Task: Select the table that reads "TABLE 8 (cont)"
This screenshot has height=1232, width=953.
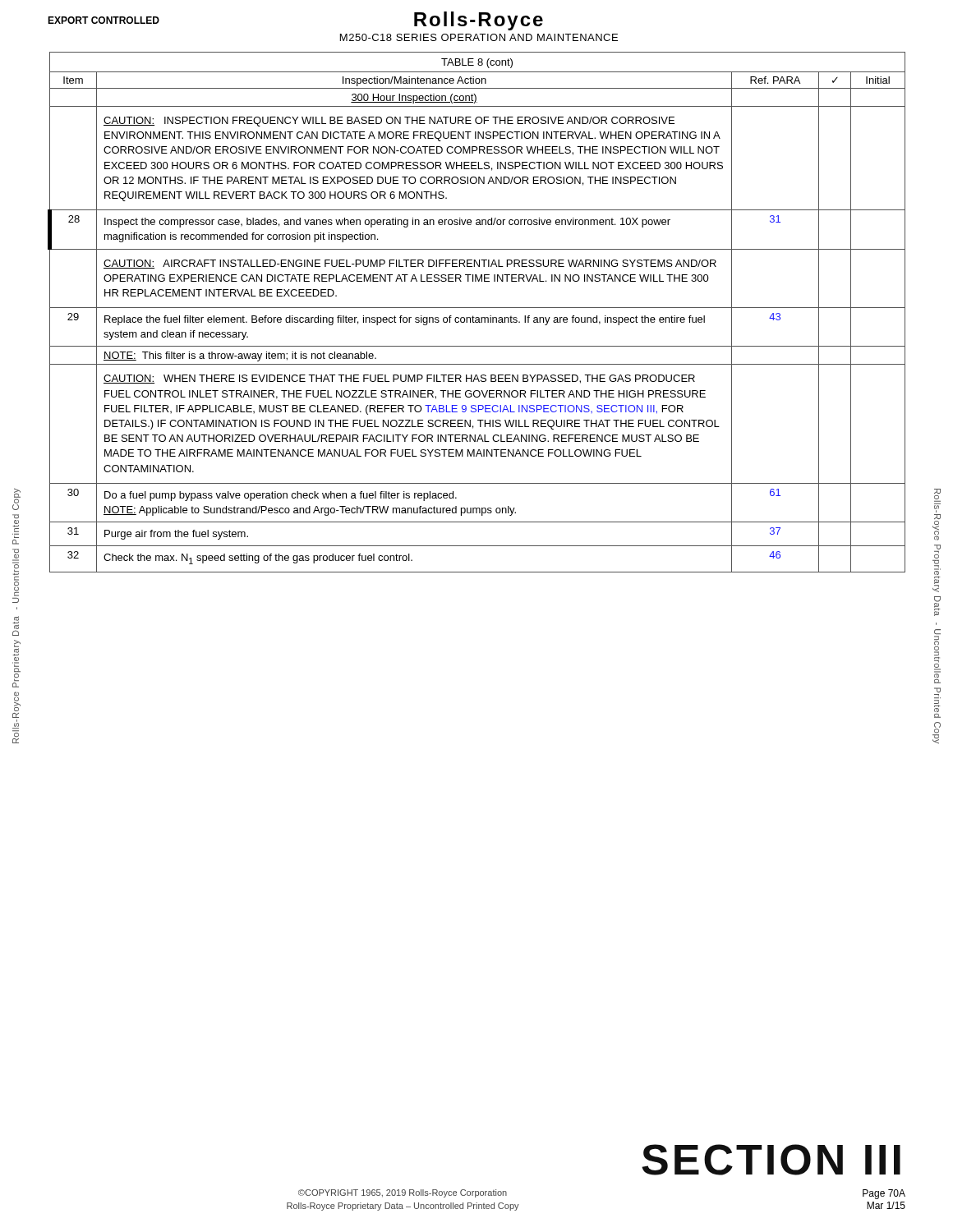Action: click(476, 312)
